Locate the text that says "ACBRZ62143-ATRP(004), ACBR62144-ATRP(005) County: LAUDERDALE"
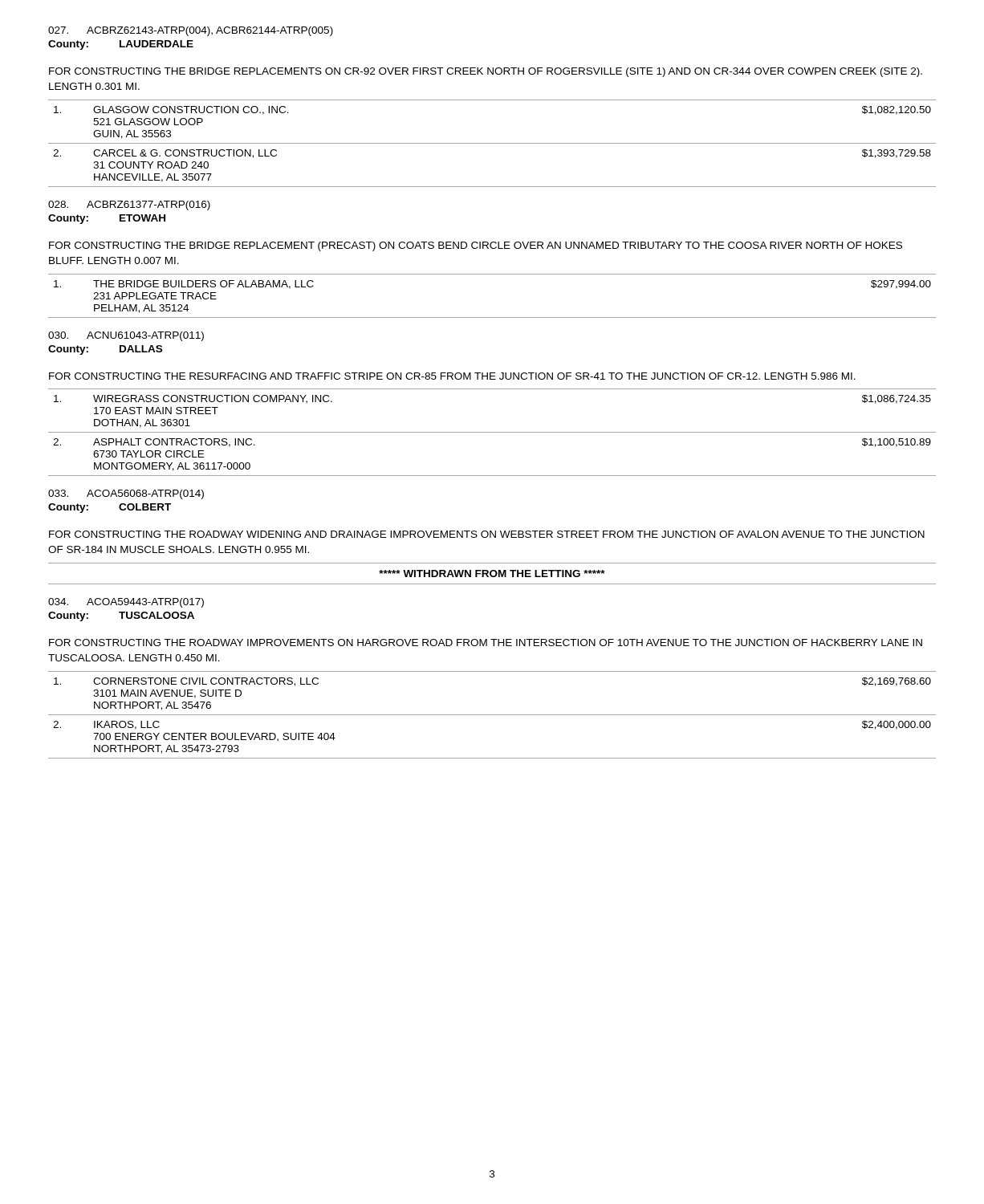The image size is (984, 1204). 191,31
